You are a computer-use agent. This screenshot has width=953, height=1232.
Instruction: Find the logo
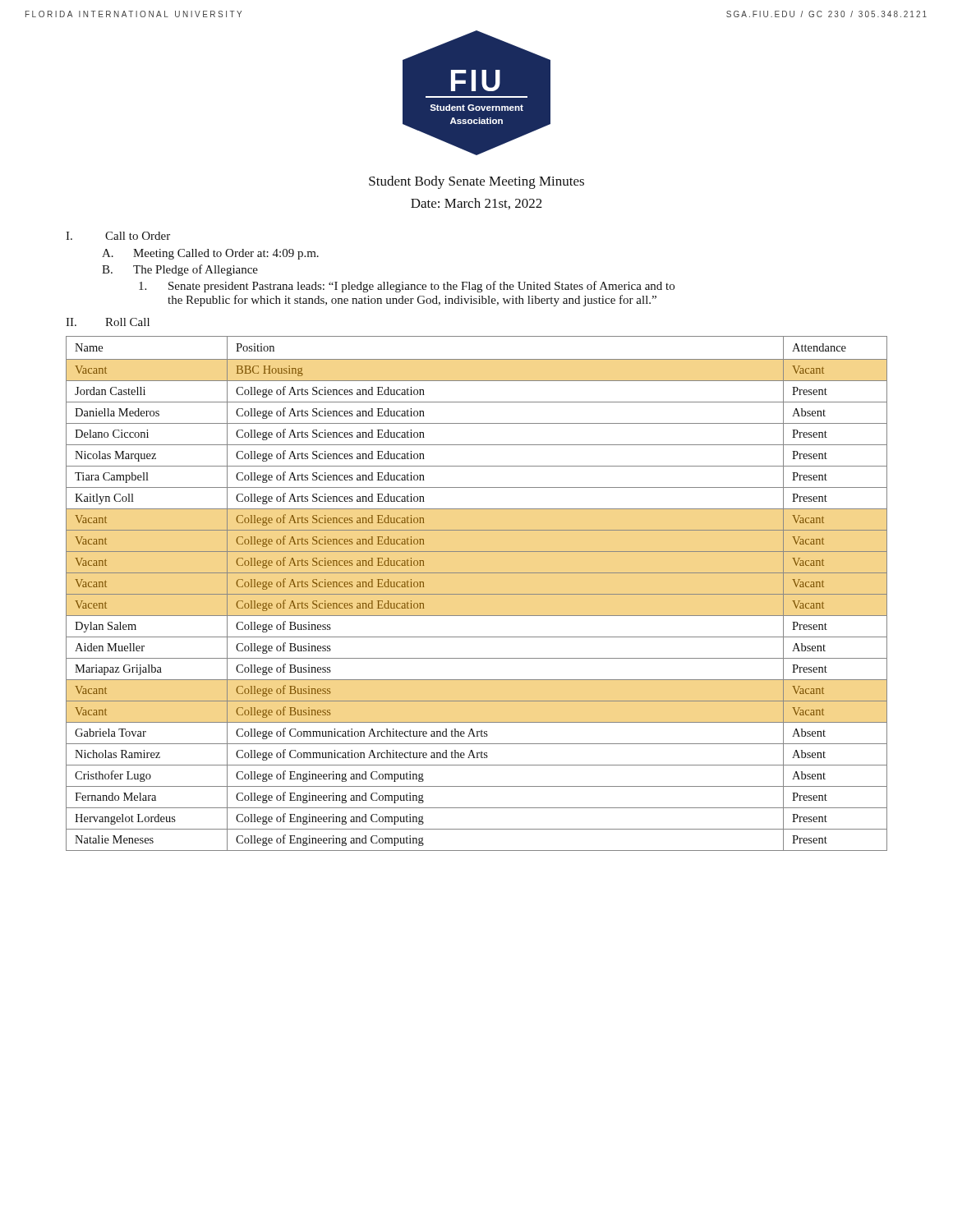[476, 93]
